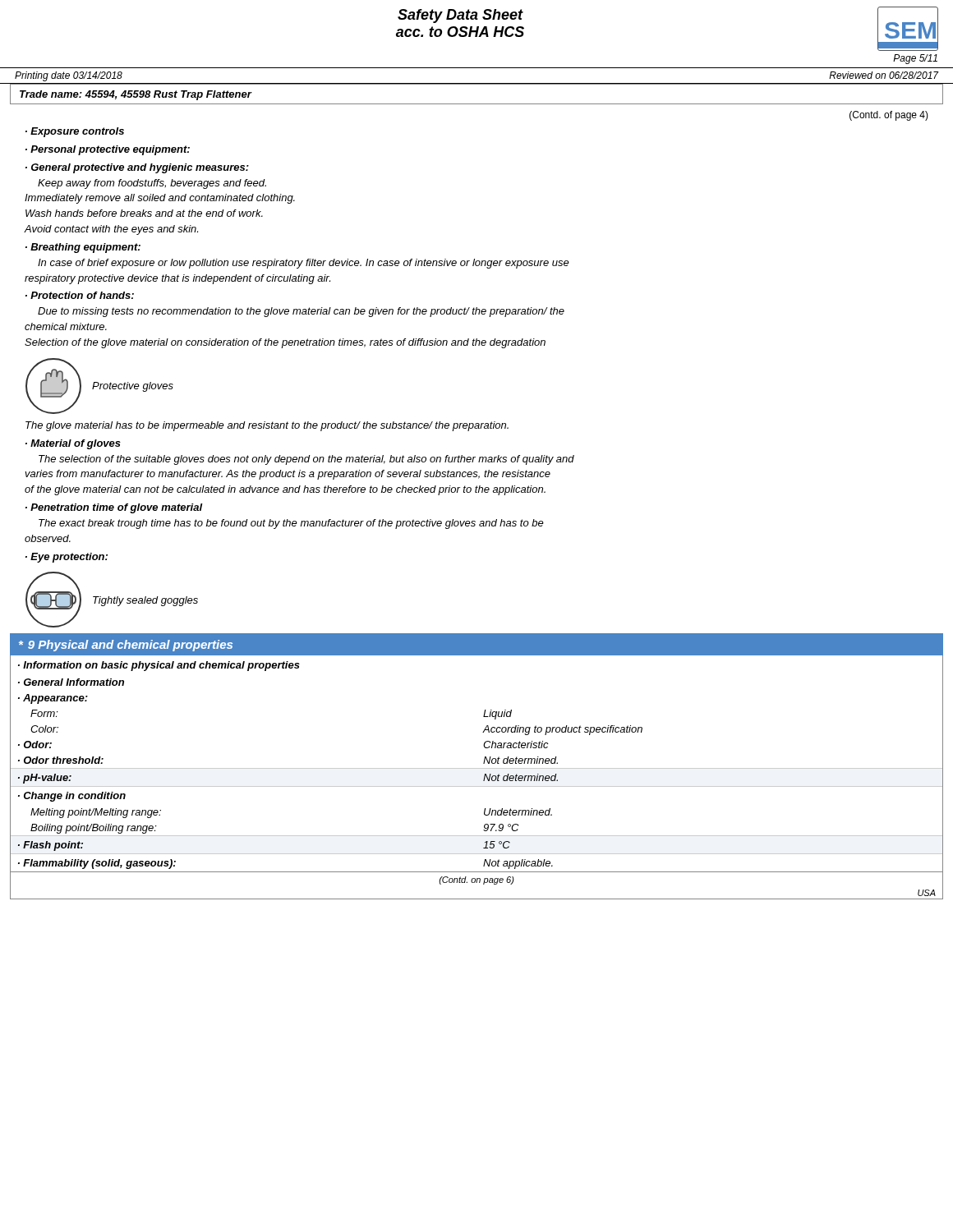Navigate to the element starting "· Eye protection:"
This screenshot has width=953, height=1232.
[x=67, y=556]
